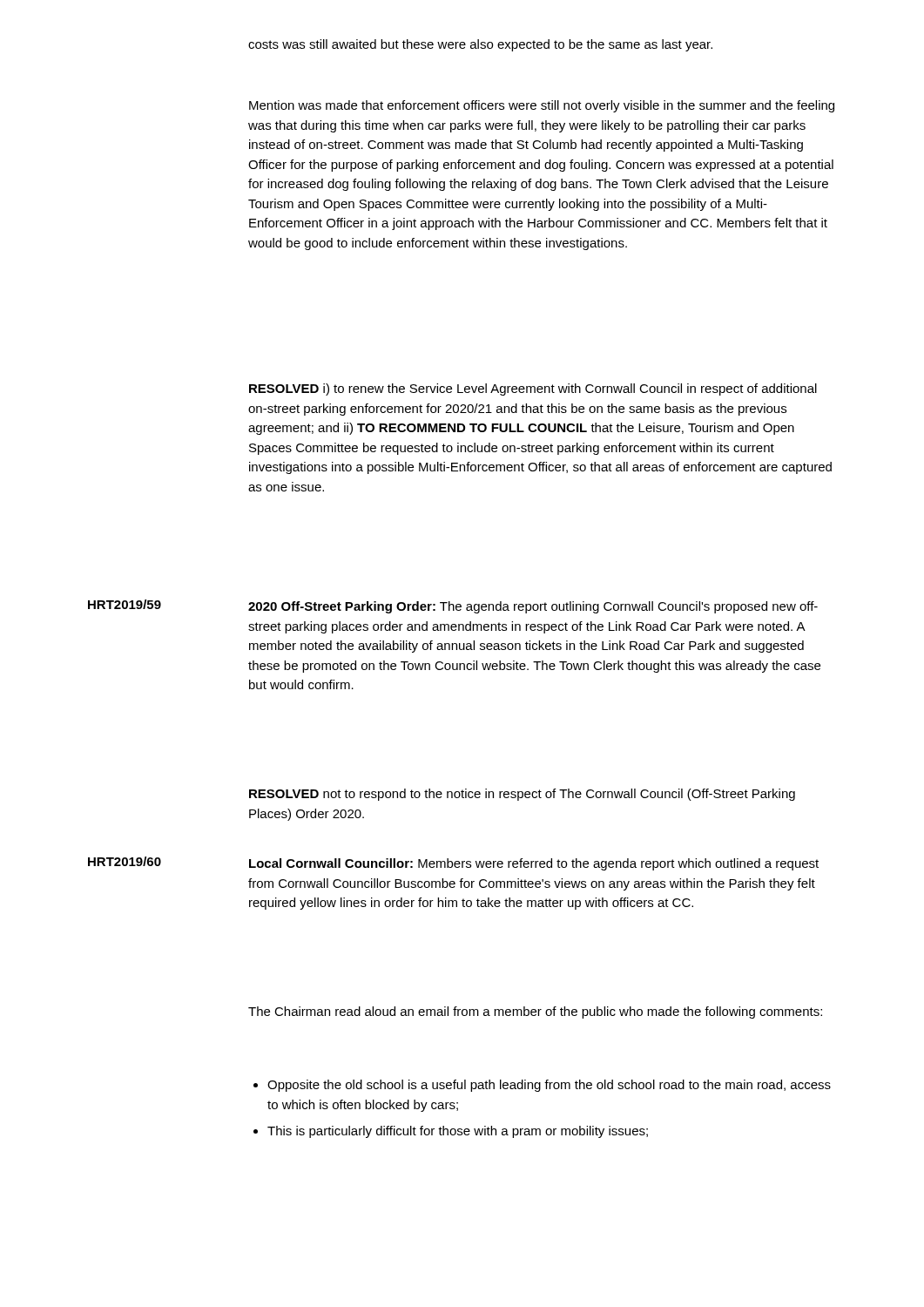Locate the block of text that opens with "RESOLVED i) to renew"
The image size is (924, 1307).
[x=543, y=438]
